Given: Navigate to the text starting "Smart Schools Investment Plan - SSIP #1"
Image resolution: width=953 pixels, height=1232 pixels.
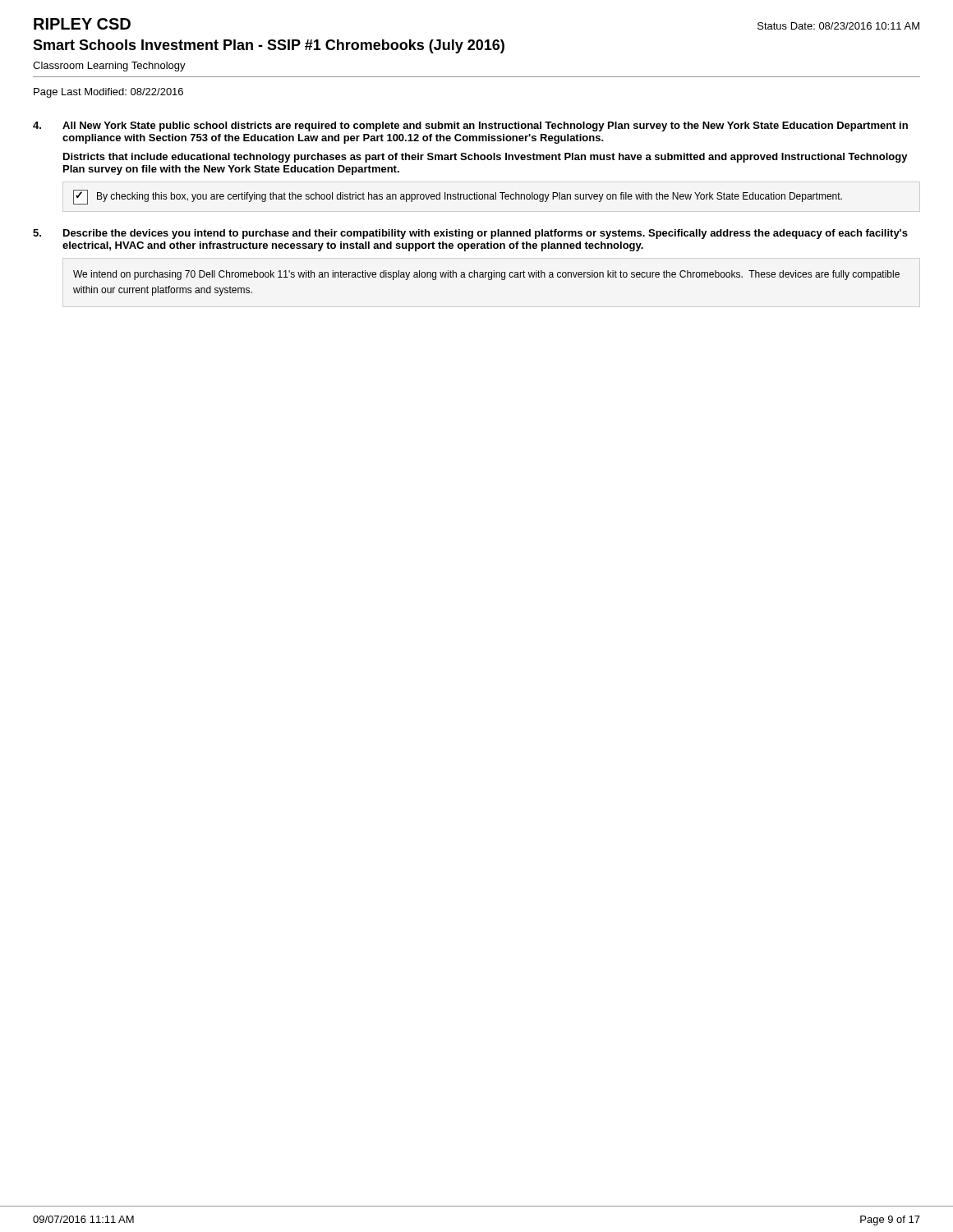Looking at the screenshot, I should (x=269, y=45).
